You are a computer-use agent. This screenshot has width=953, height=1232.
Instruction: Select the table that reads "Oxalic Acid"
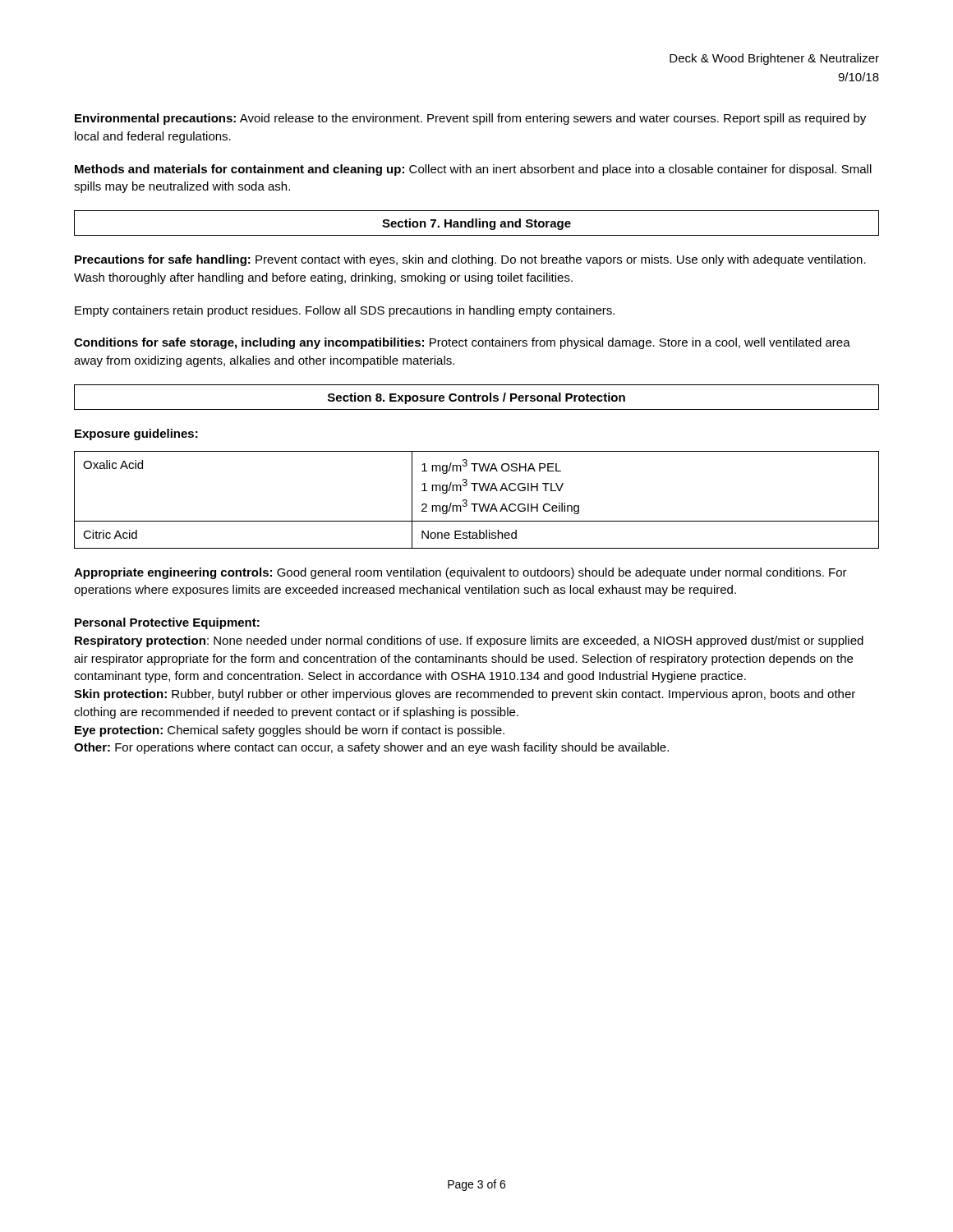[x=476, y=499]
